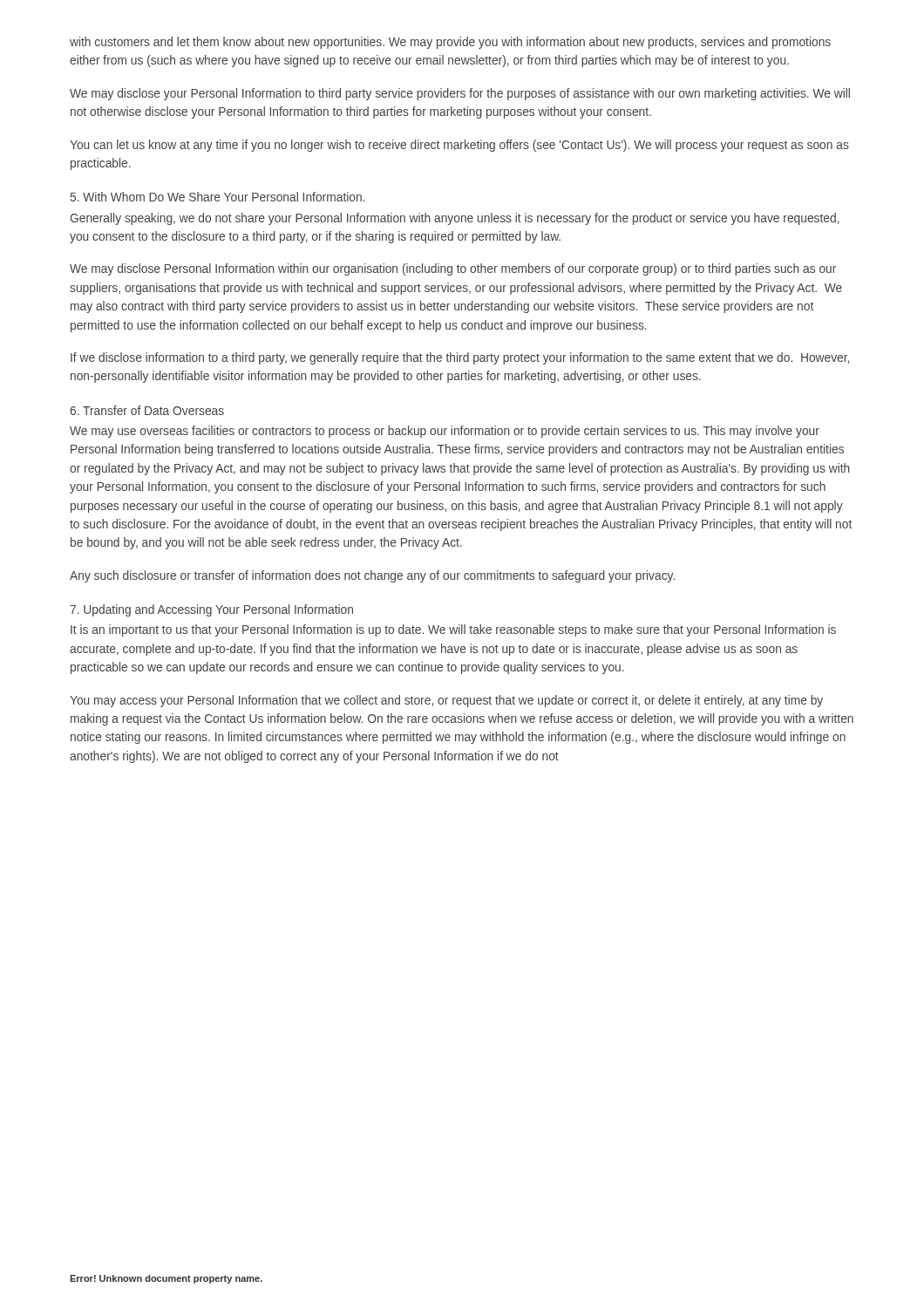Click on the block starting "You may access your Personal Information"
The image size is (924, 1308).
[x=462, y=728]
